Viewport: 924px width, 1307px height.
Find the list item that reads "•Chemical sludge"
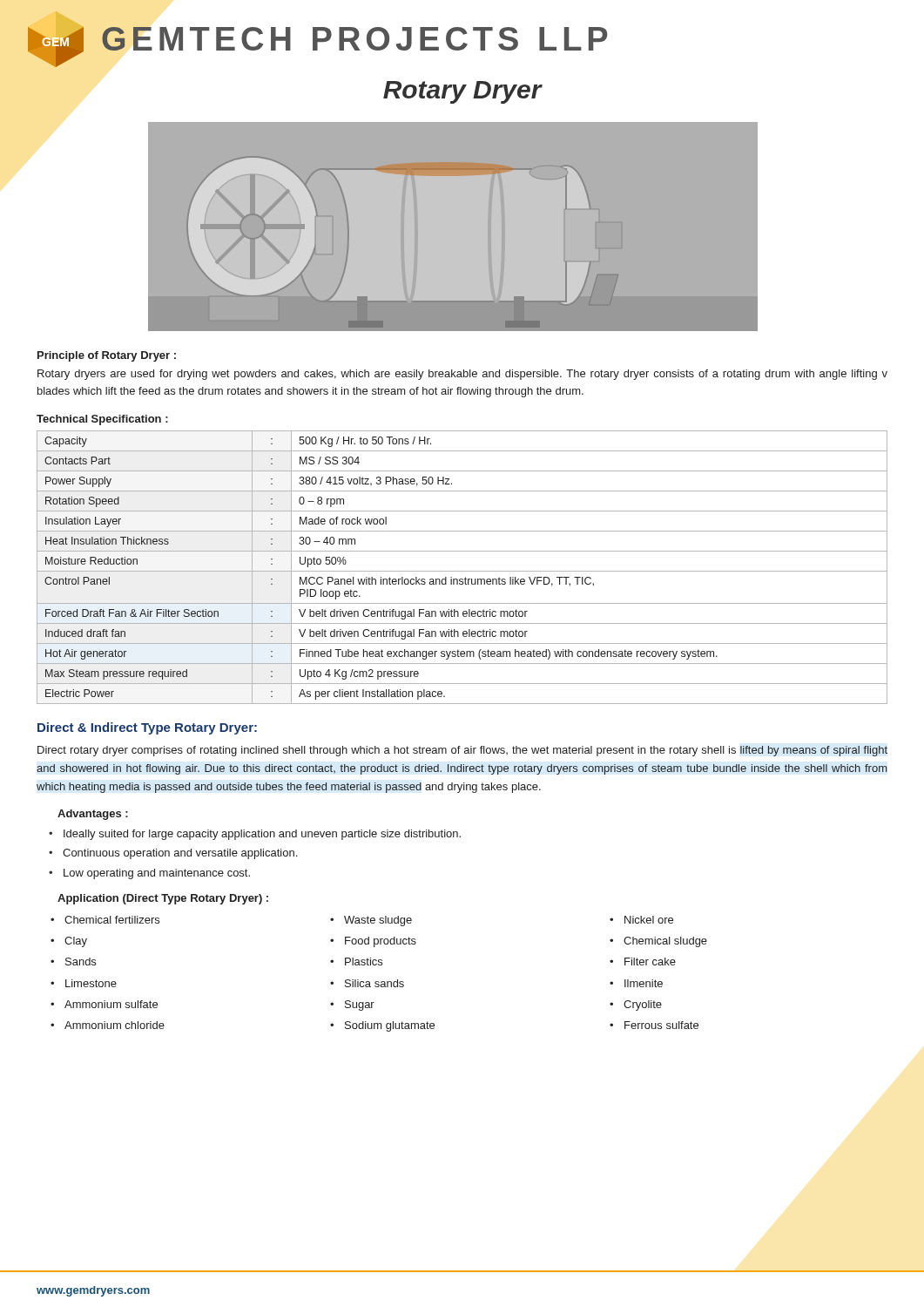[x=658, y=941]
